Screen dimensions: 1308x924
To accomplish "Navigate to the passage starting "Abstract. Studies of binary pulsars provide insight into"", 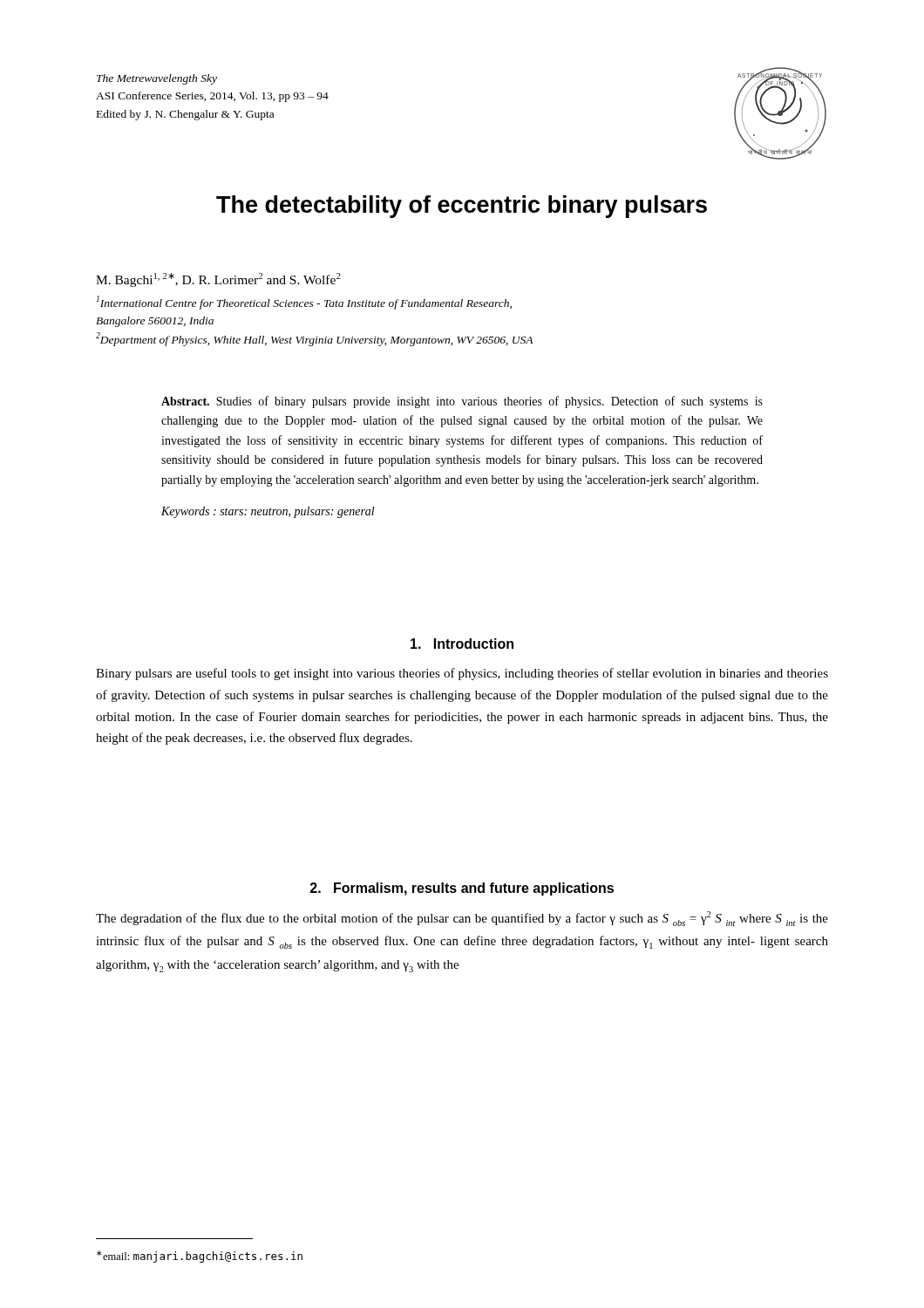I will pyautogui.click(x=462, y=457).
